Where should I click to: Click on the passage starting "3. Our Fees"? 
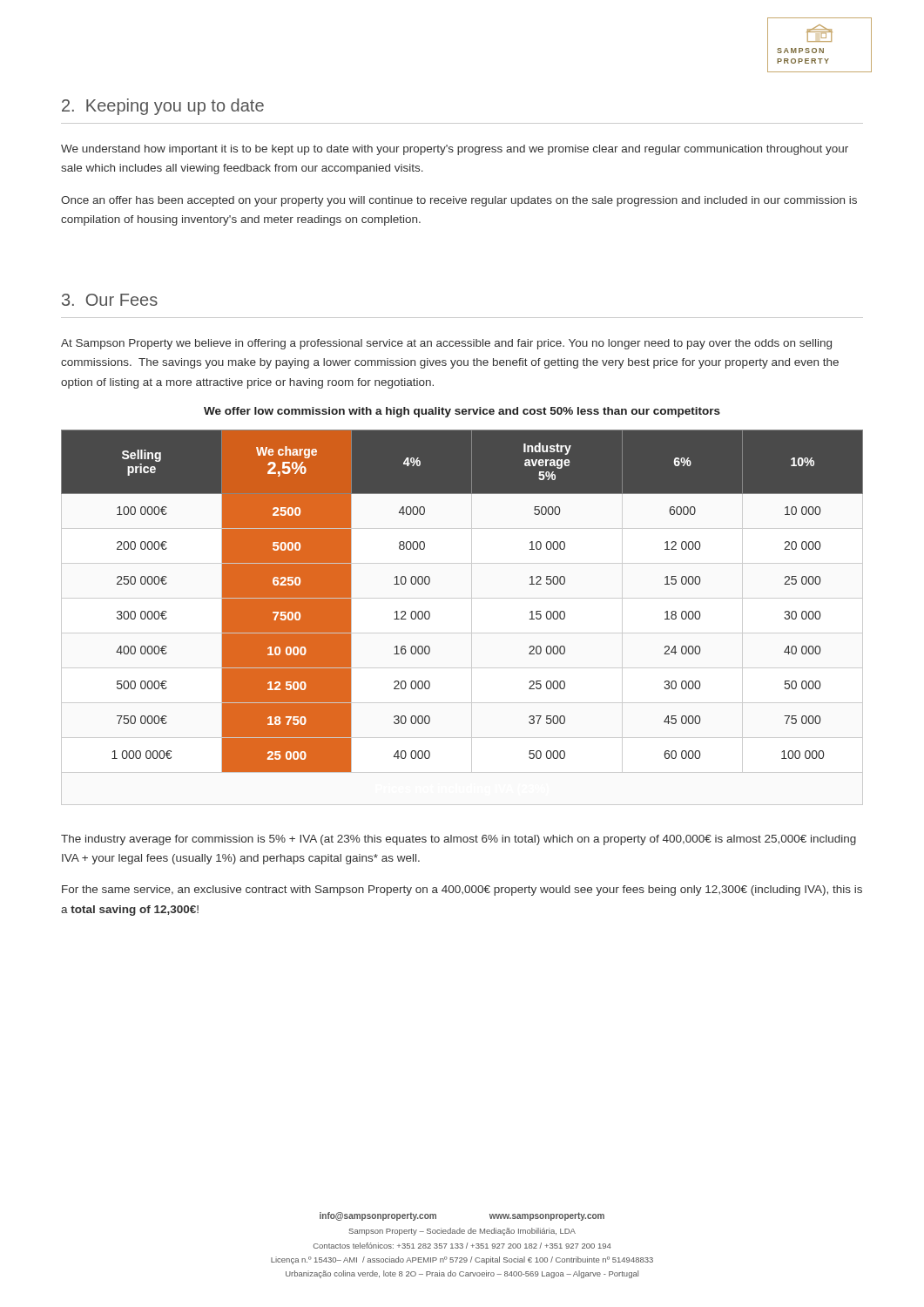click(109, 300)
